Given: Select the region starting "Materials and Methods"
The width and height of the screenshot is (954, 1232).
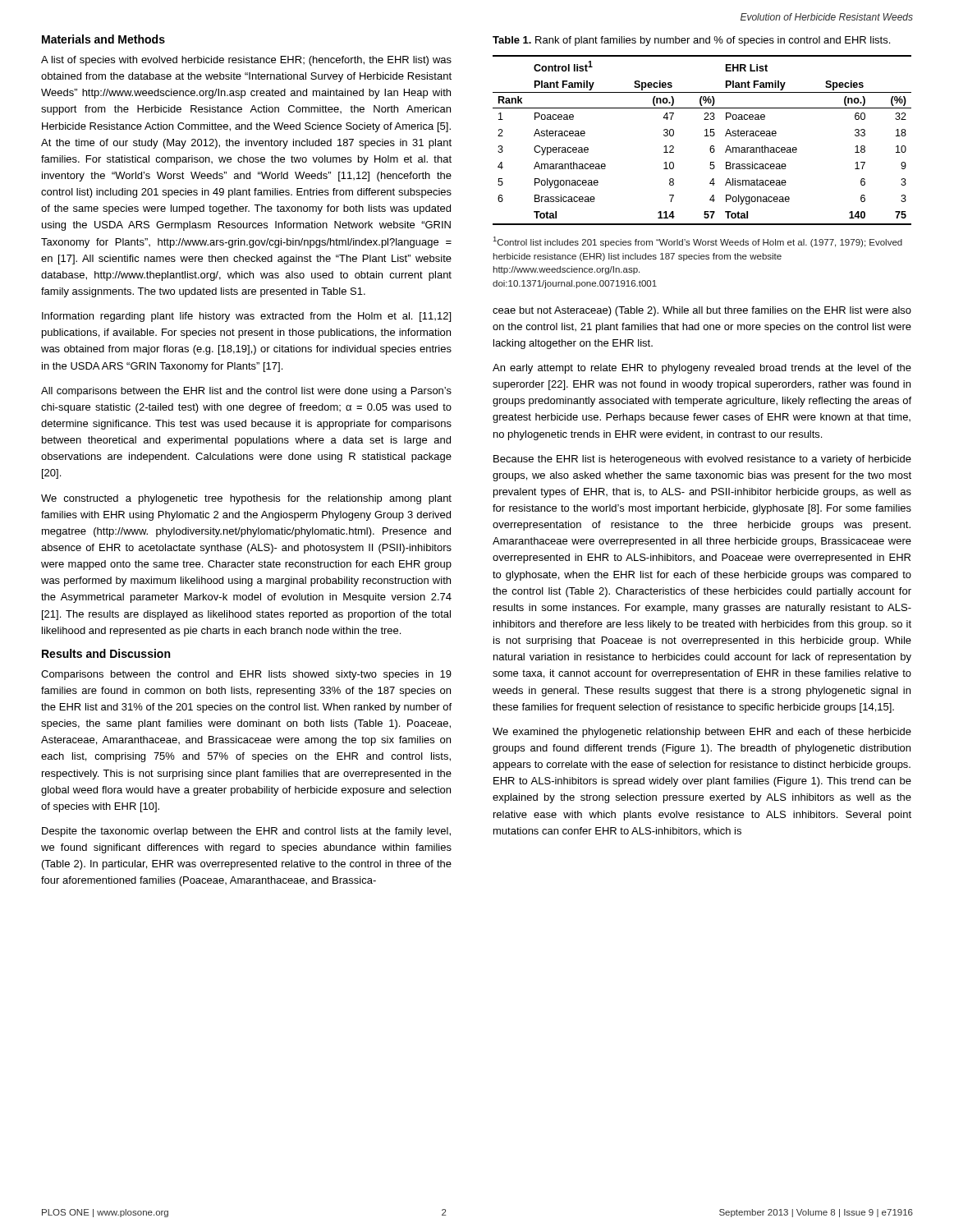Looking at the screenshot, I should (x=103, y=39).
